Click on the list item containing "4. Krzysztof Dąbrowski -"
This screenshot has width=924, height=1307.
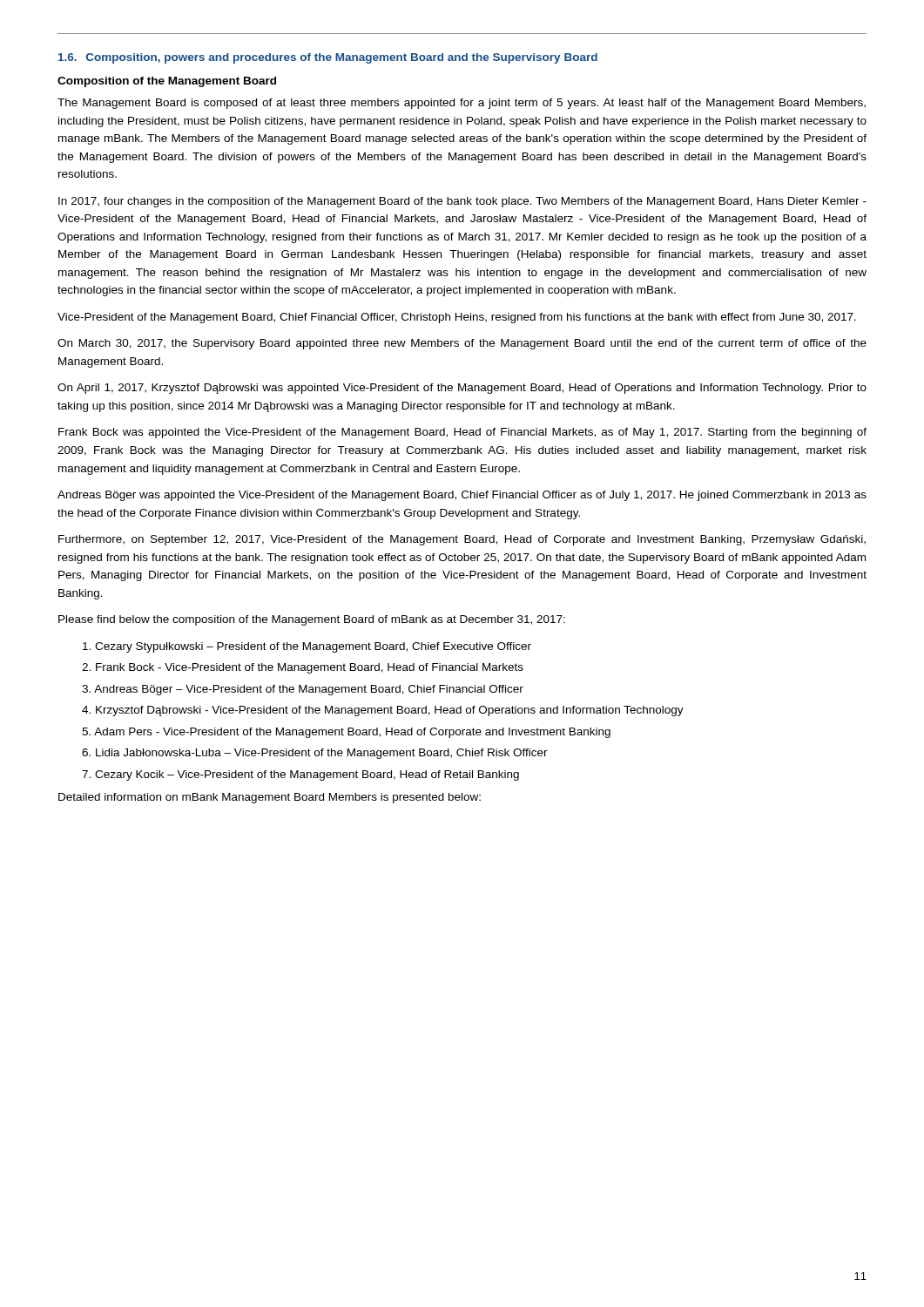tap(383, 710)
